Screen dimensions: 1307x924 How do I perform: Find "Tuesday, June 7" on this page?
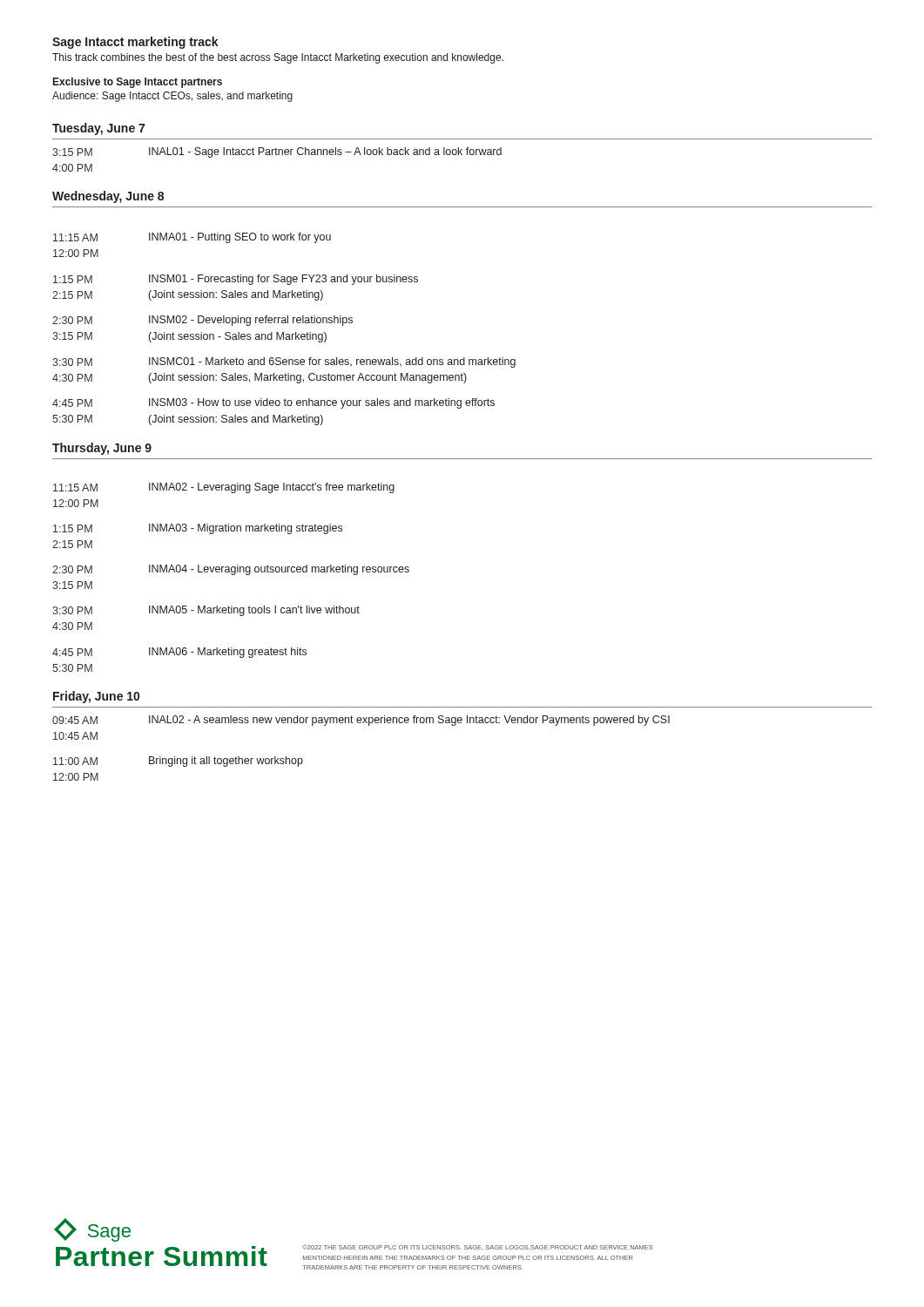(x=99, y=128)
